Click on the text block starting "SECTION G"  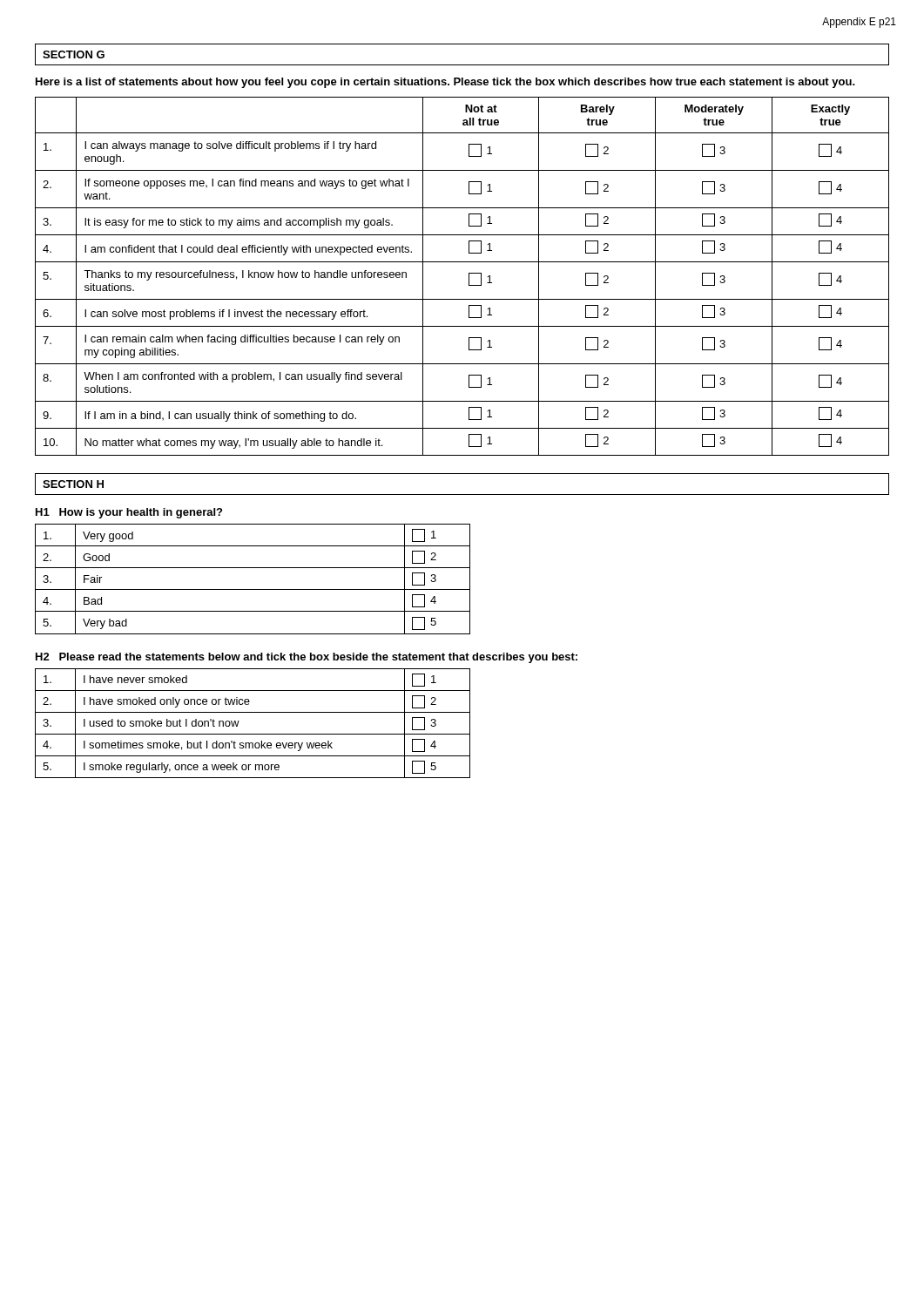pos(74,55)
